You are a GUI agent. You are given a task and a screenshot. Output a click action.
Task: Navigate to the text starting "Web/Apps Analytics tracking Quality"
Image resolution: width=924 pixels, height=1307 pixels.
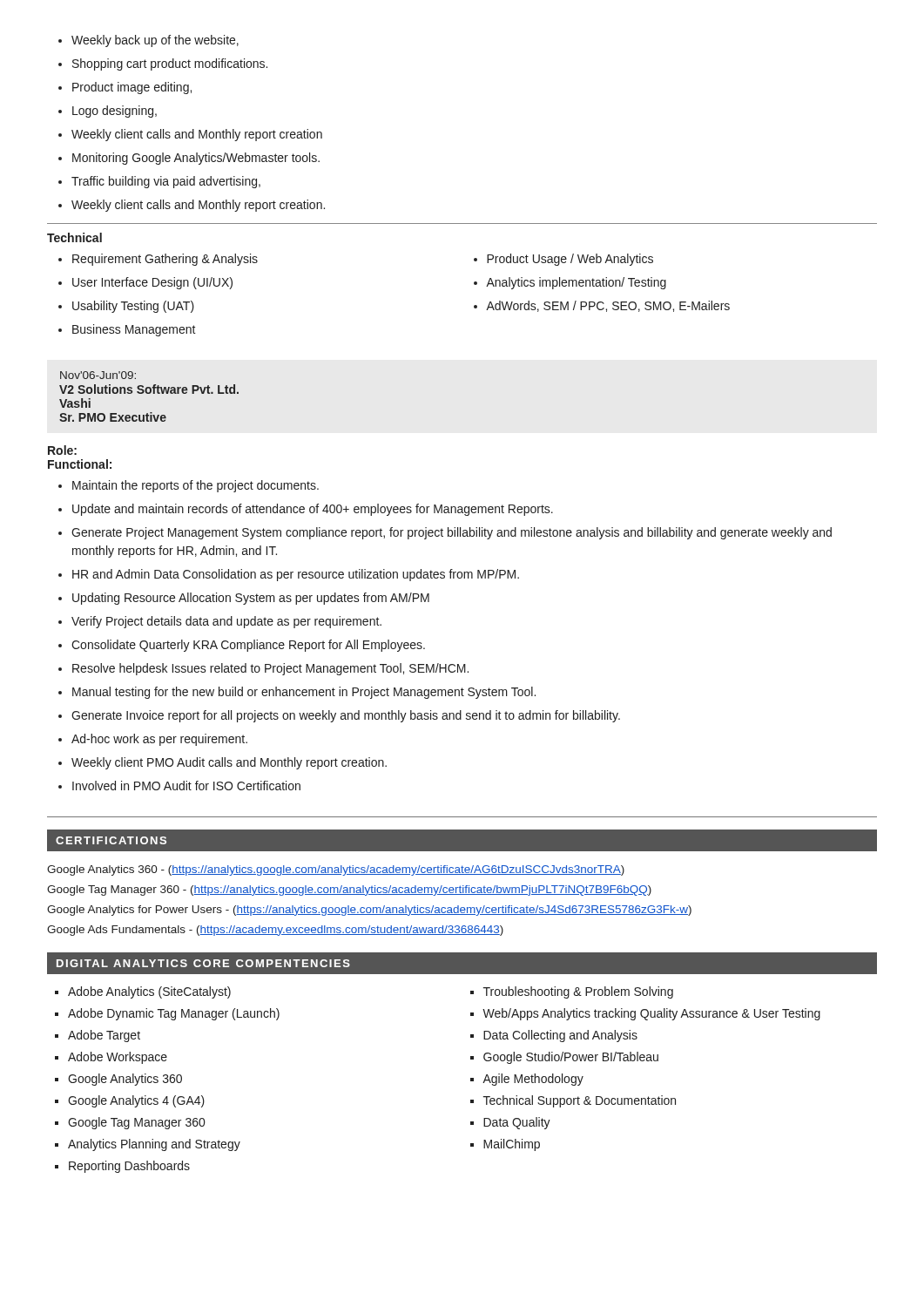point(669,1014)
